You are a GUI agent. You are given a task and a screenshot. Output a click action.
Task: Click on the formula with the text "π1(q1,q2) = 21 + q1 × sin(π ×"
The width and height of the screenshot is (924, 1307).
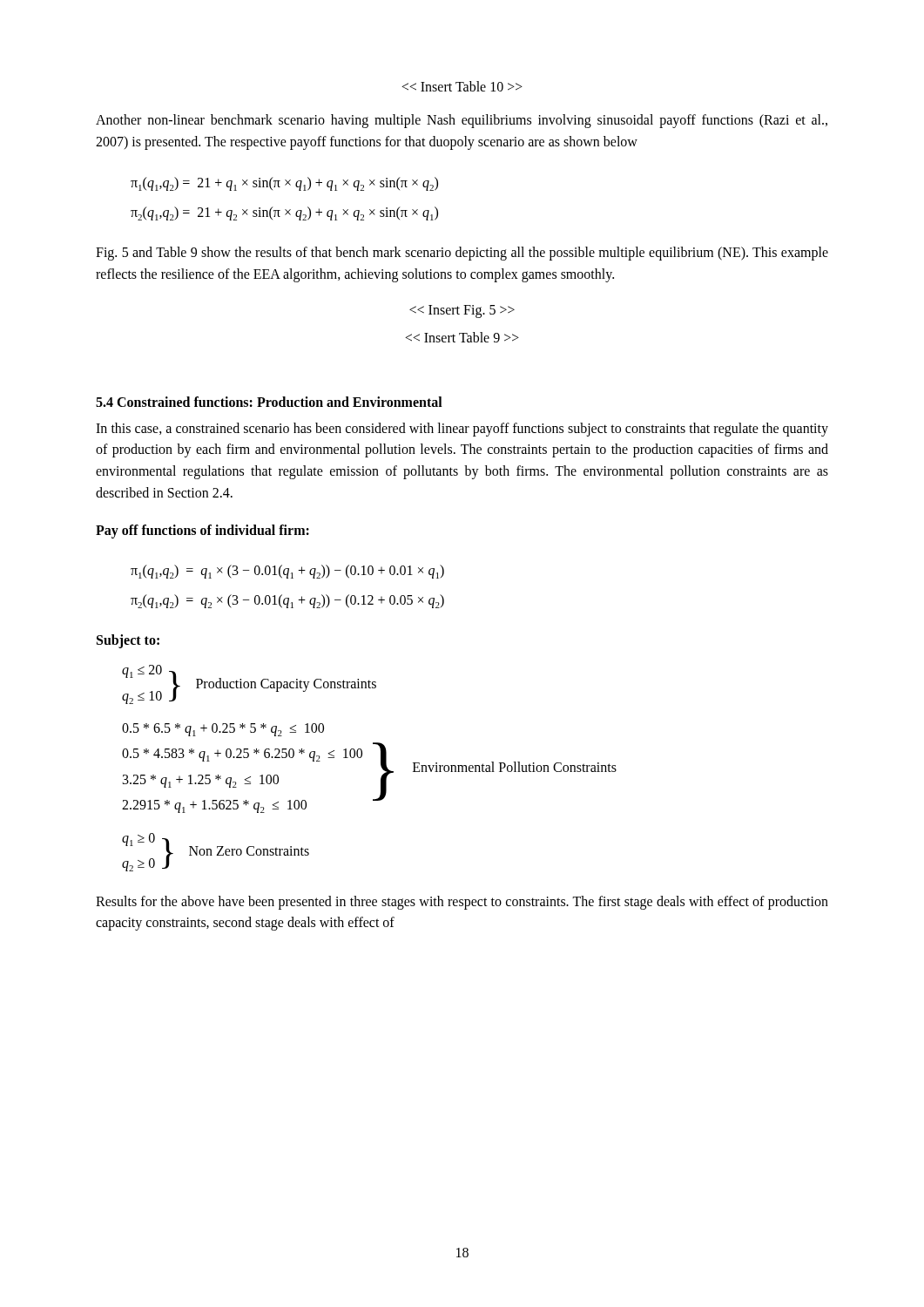tap(284, 184)
